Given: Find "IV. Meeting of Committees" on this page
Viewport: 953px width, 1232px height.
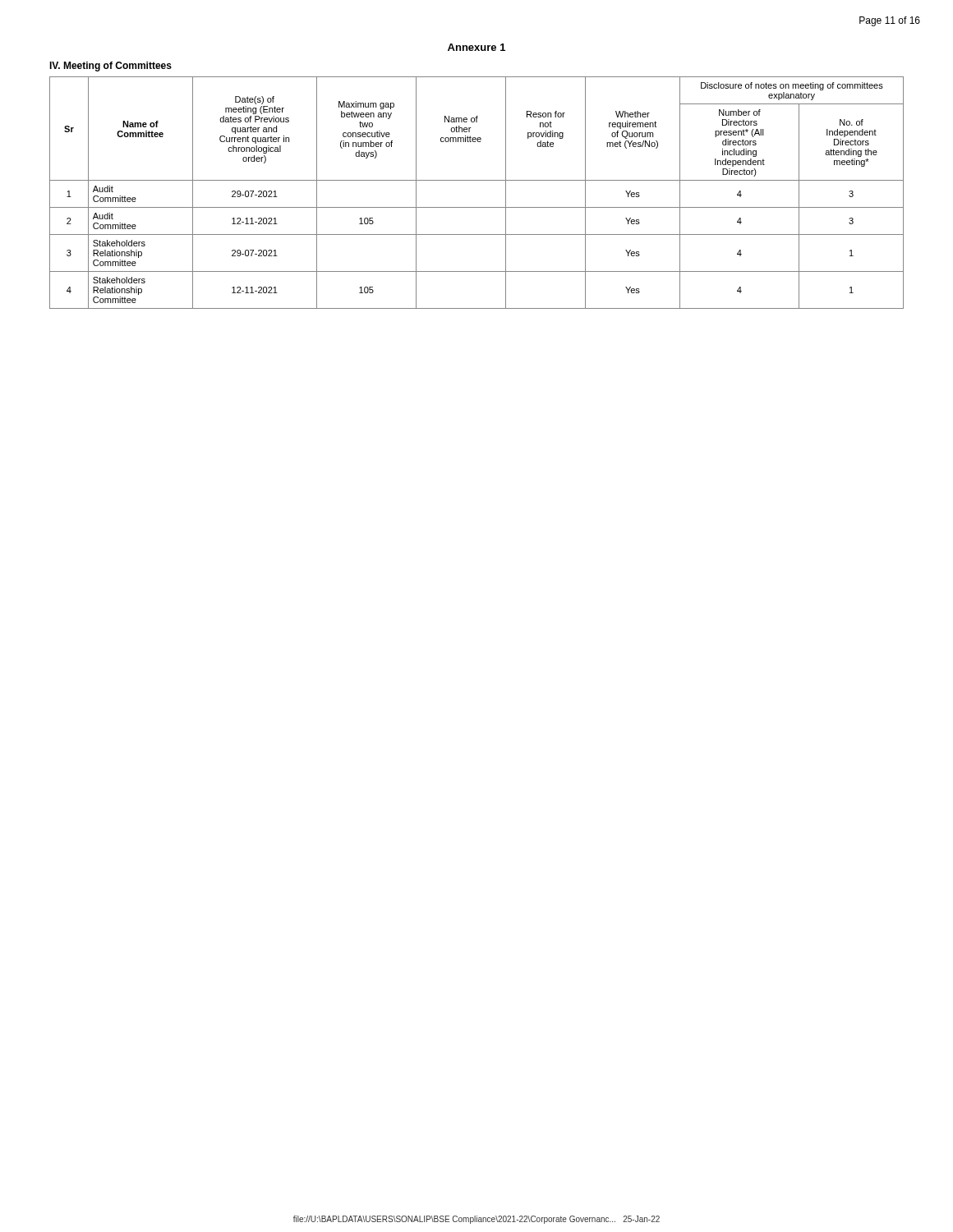Looking at the screenshot, I should pyautogui.click(x=110, y=66).
